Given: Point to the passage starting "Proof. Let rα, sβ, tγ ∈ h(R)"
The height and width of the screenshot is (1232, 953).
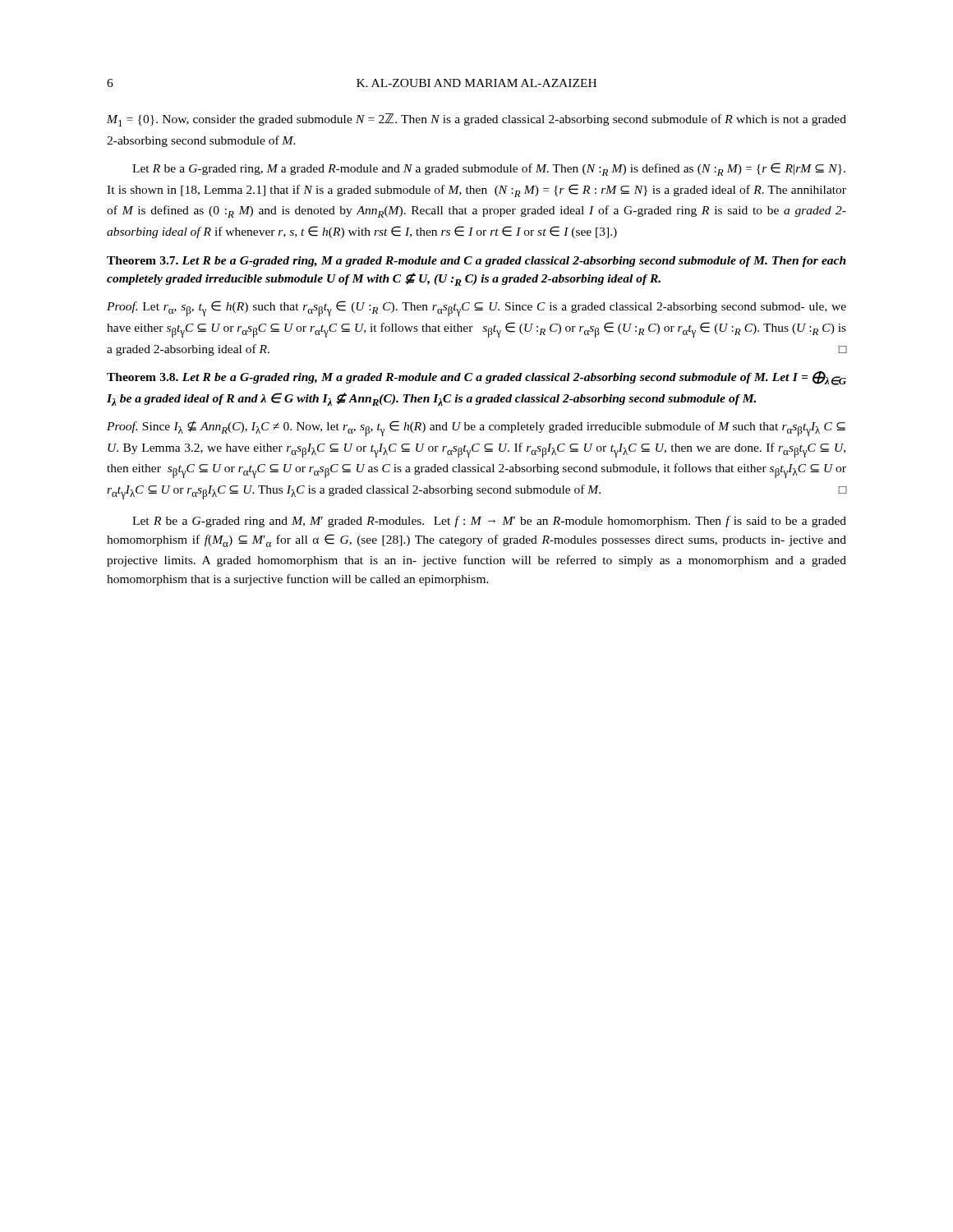Looking at the screenshot, I should coord(476,328).
